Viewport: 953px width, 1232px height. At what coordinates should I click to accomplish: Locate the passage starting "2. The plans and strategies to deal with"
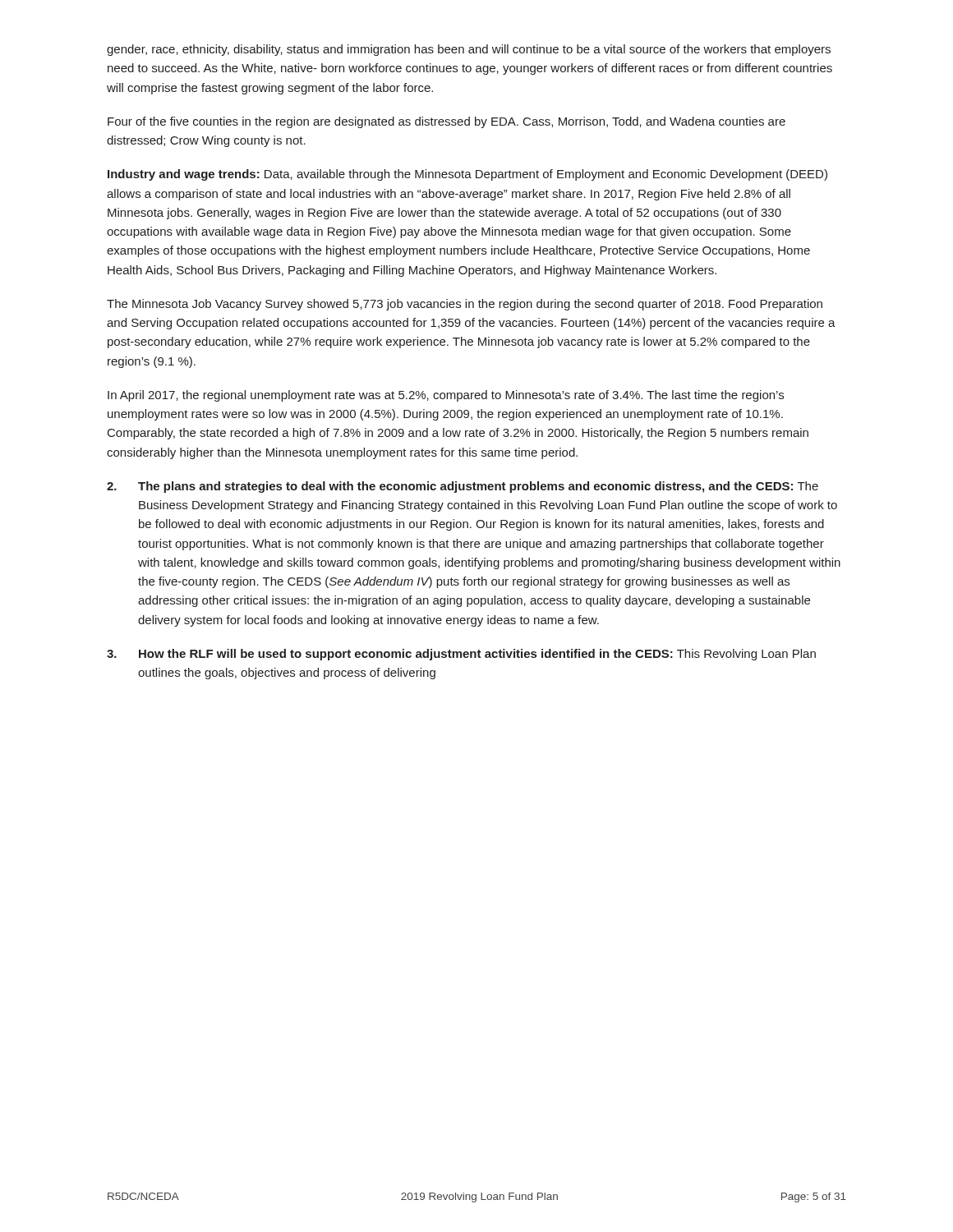tap(476, 553)
